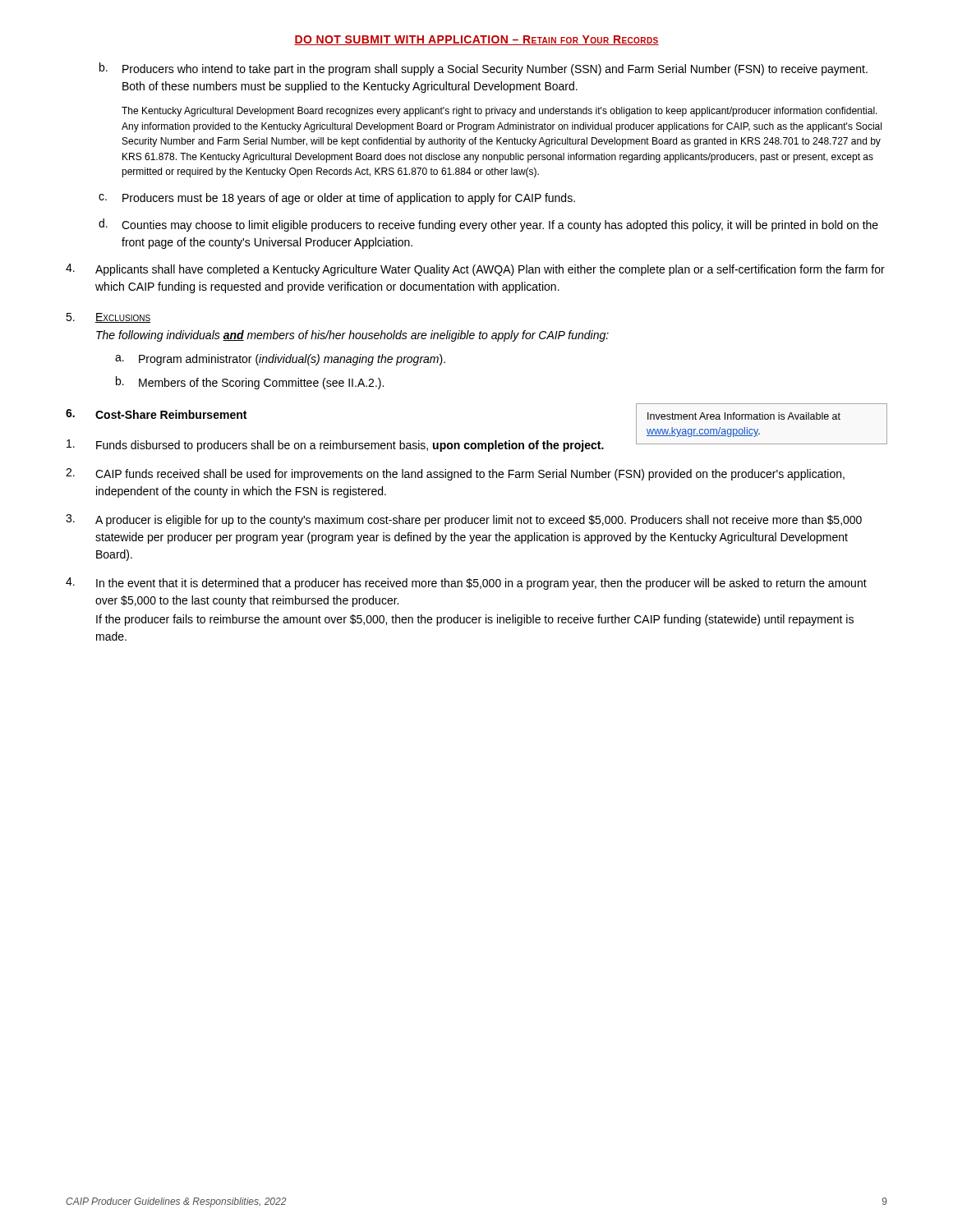The width and height of the screenshot is (953, 1232).
Task: Click on the list item that says "4. Applicants shall"
Action: 476,278
